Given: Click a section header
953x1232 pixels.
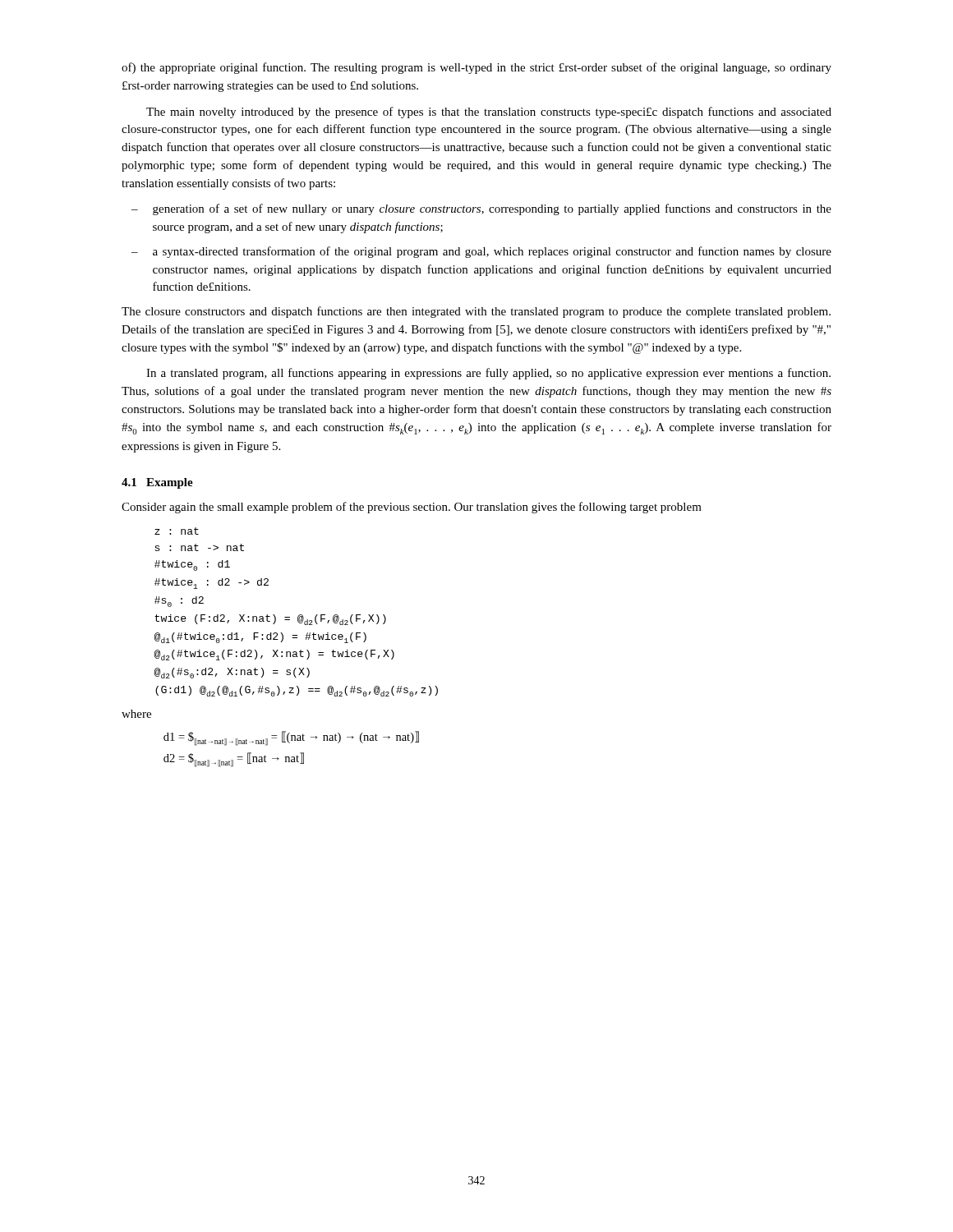Looking at the screenshot, I should click(x=157, y=482).
